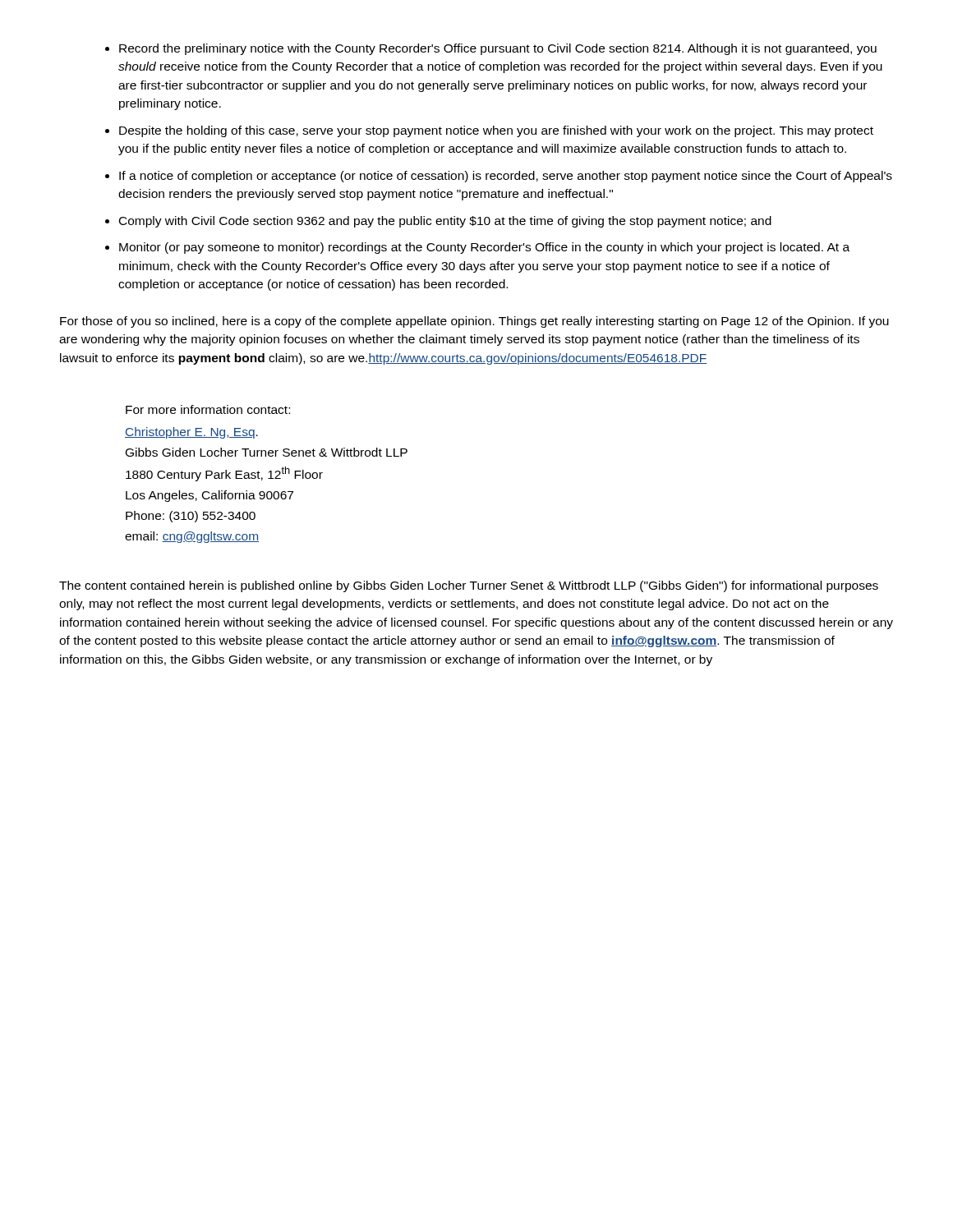Find the block on this page that starts "If a notice of completion or acceptance (or"

505,184
